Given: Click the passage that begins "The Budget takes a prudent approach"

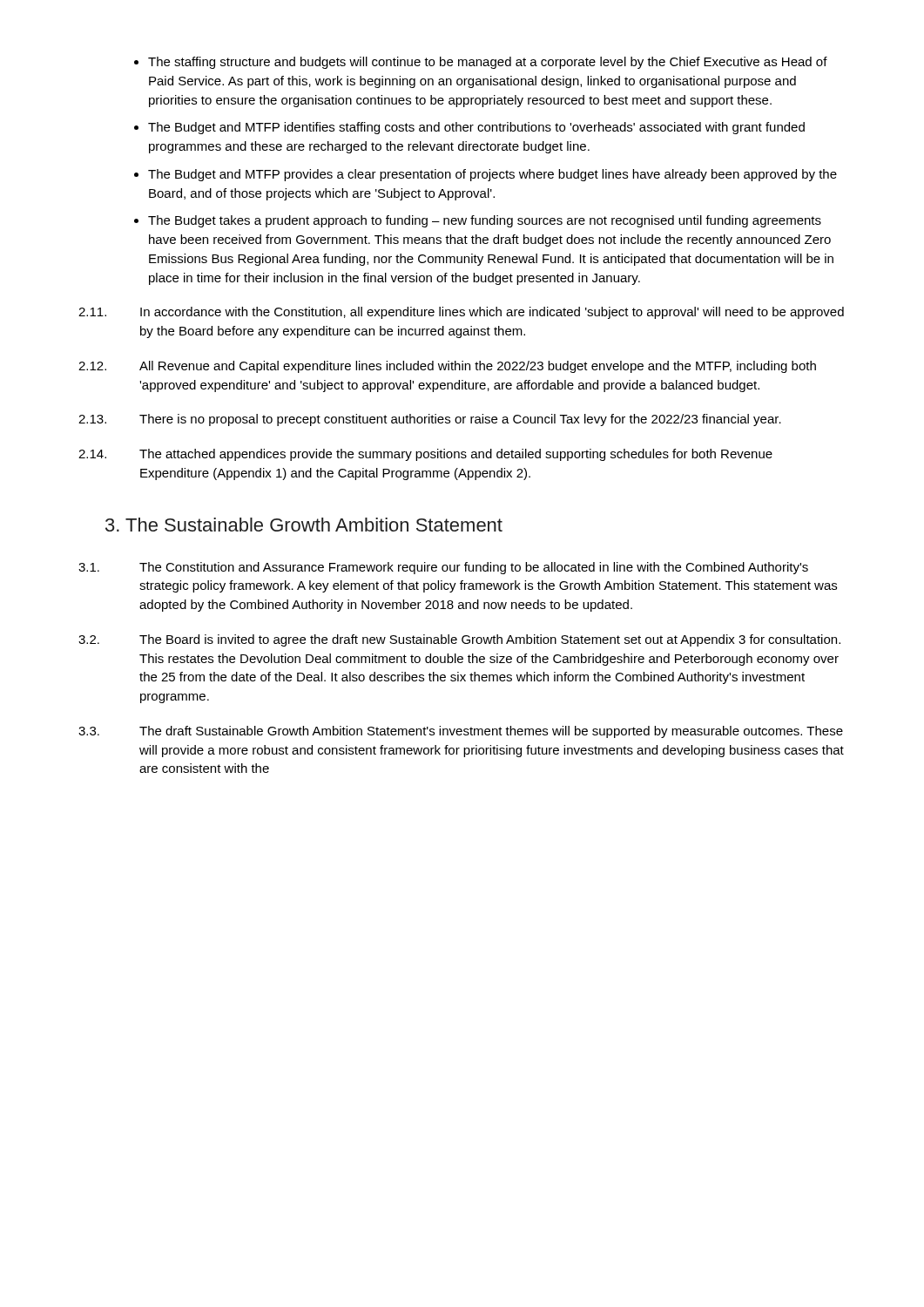Looking at the screenshot, I should [491, 249].
